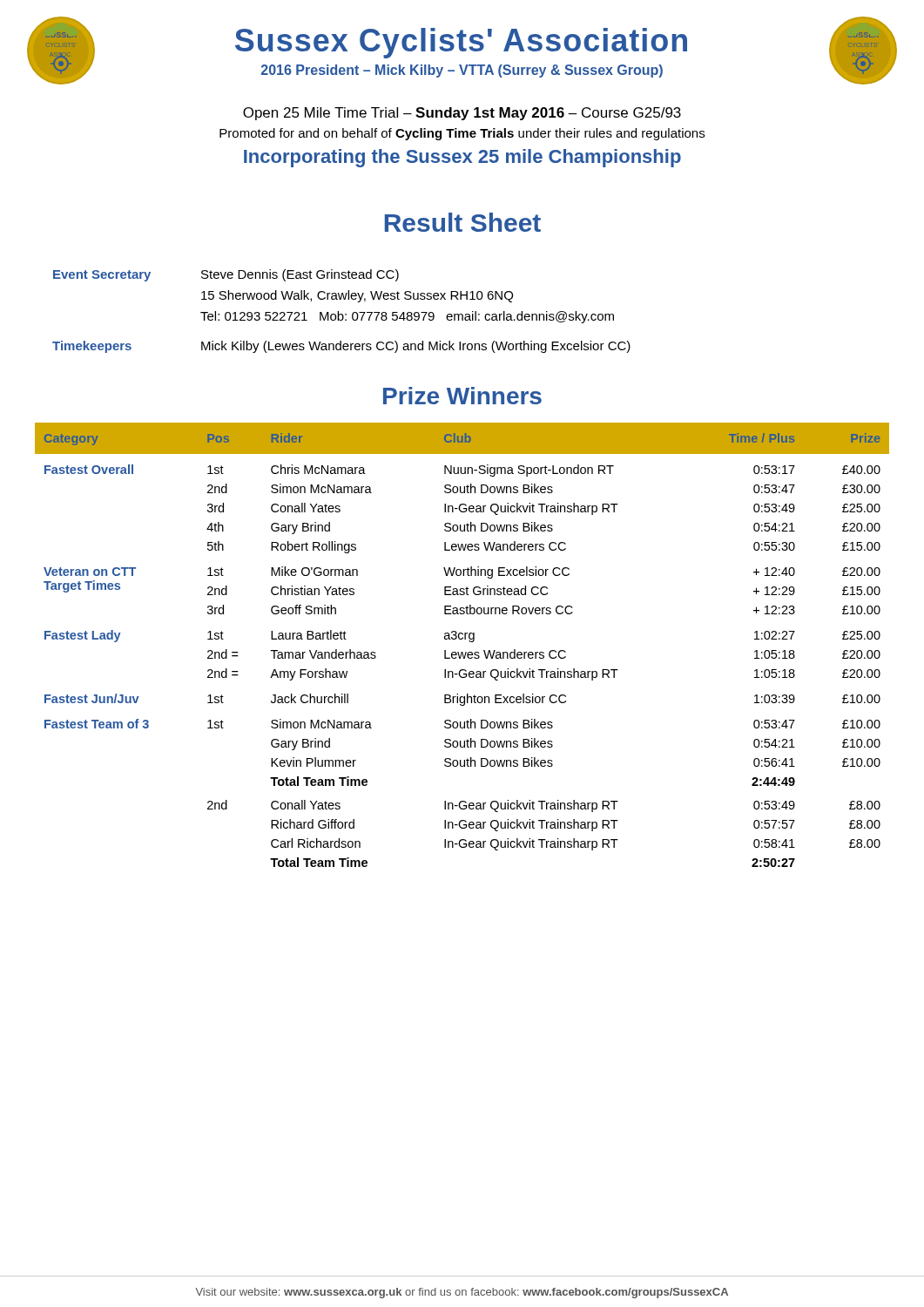Viewport: 924px width, 1307px height.
Task: Locate the text "Prize Winners"
Action: click(x=462, y=396)
